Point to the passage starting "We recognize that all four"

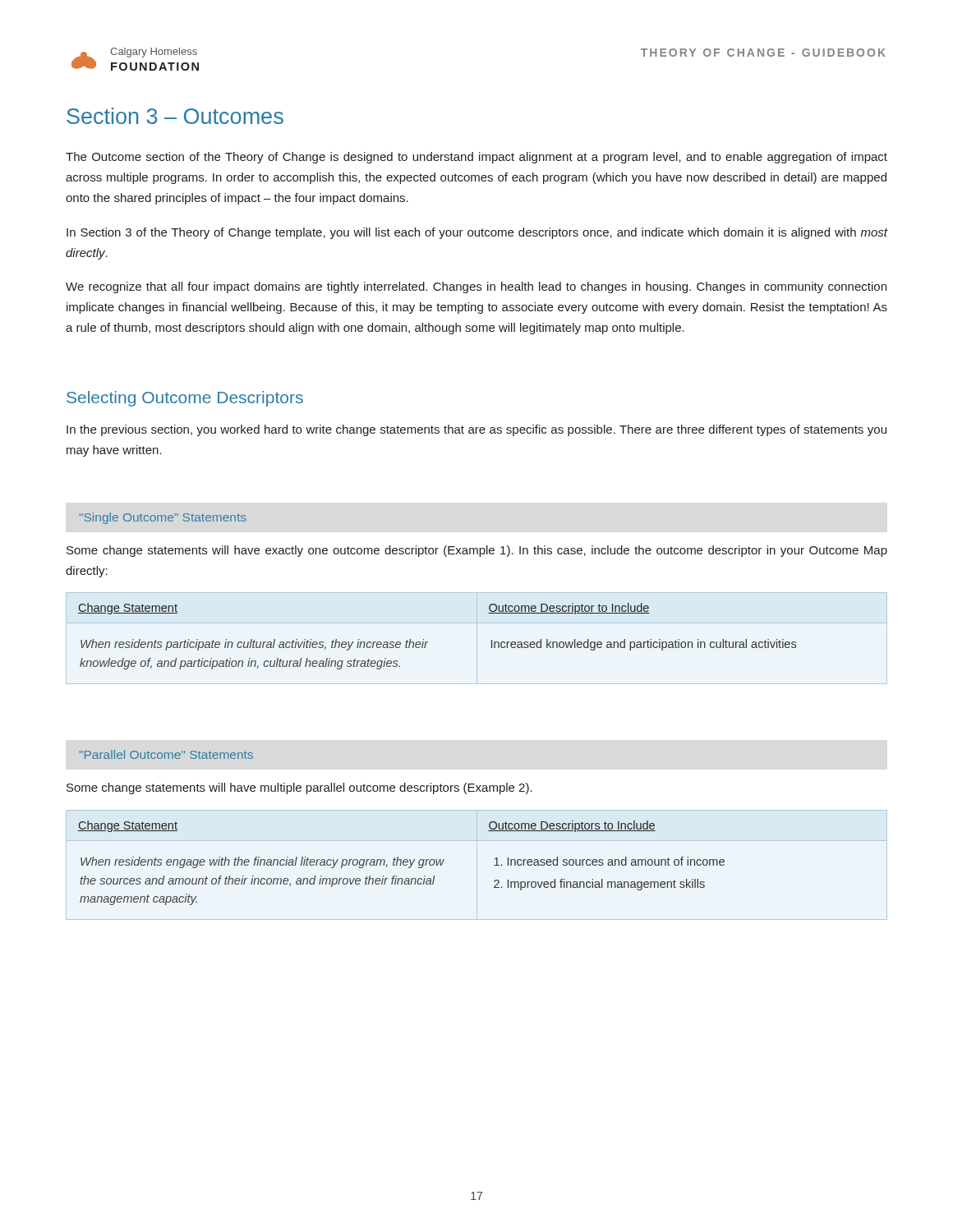(476, 307)
